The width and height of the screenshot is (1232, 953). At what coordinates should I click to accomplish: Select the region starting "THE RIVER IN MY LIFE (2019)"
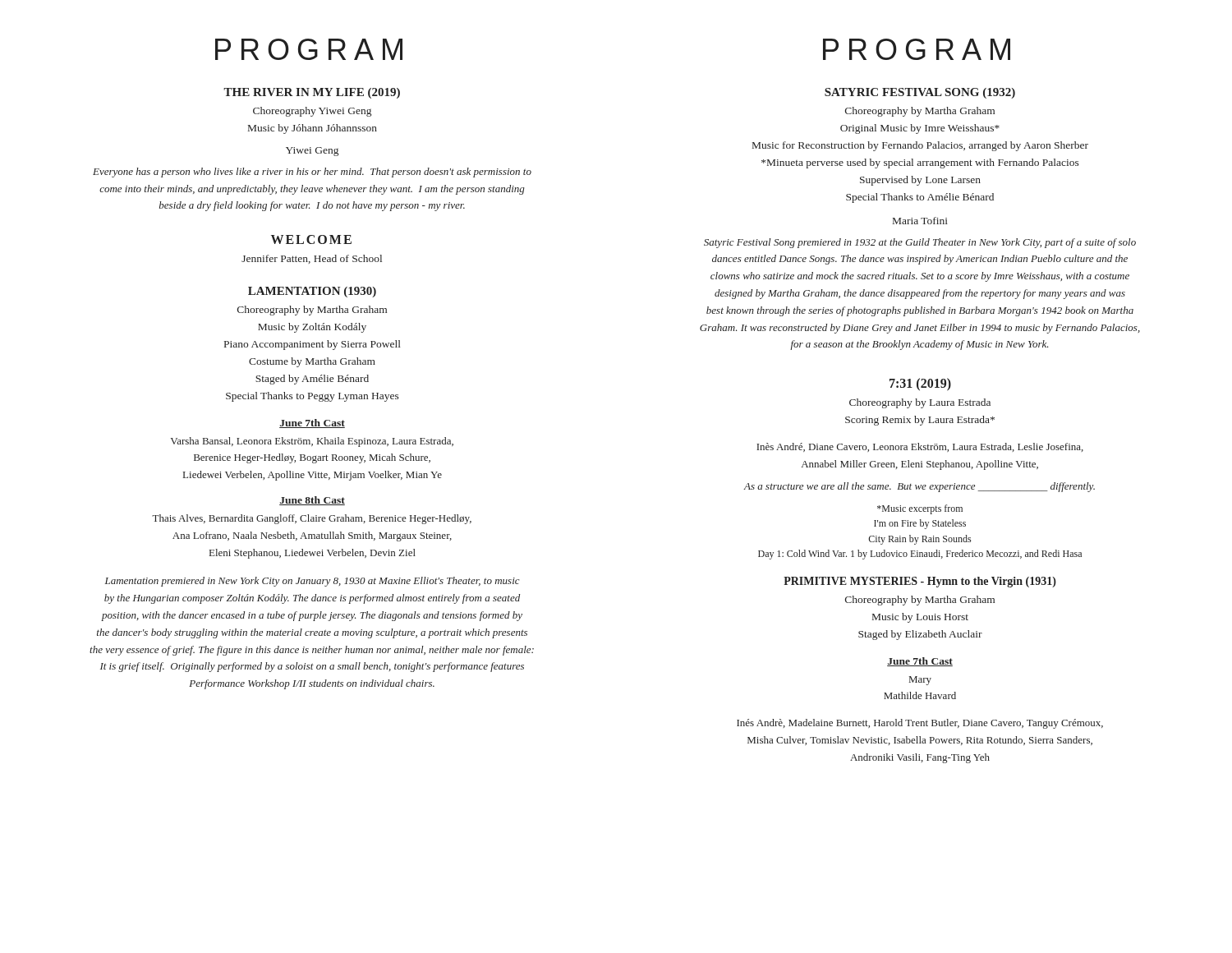point(312,92)
